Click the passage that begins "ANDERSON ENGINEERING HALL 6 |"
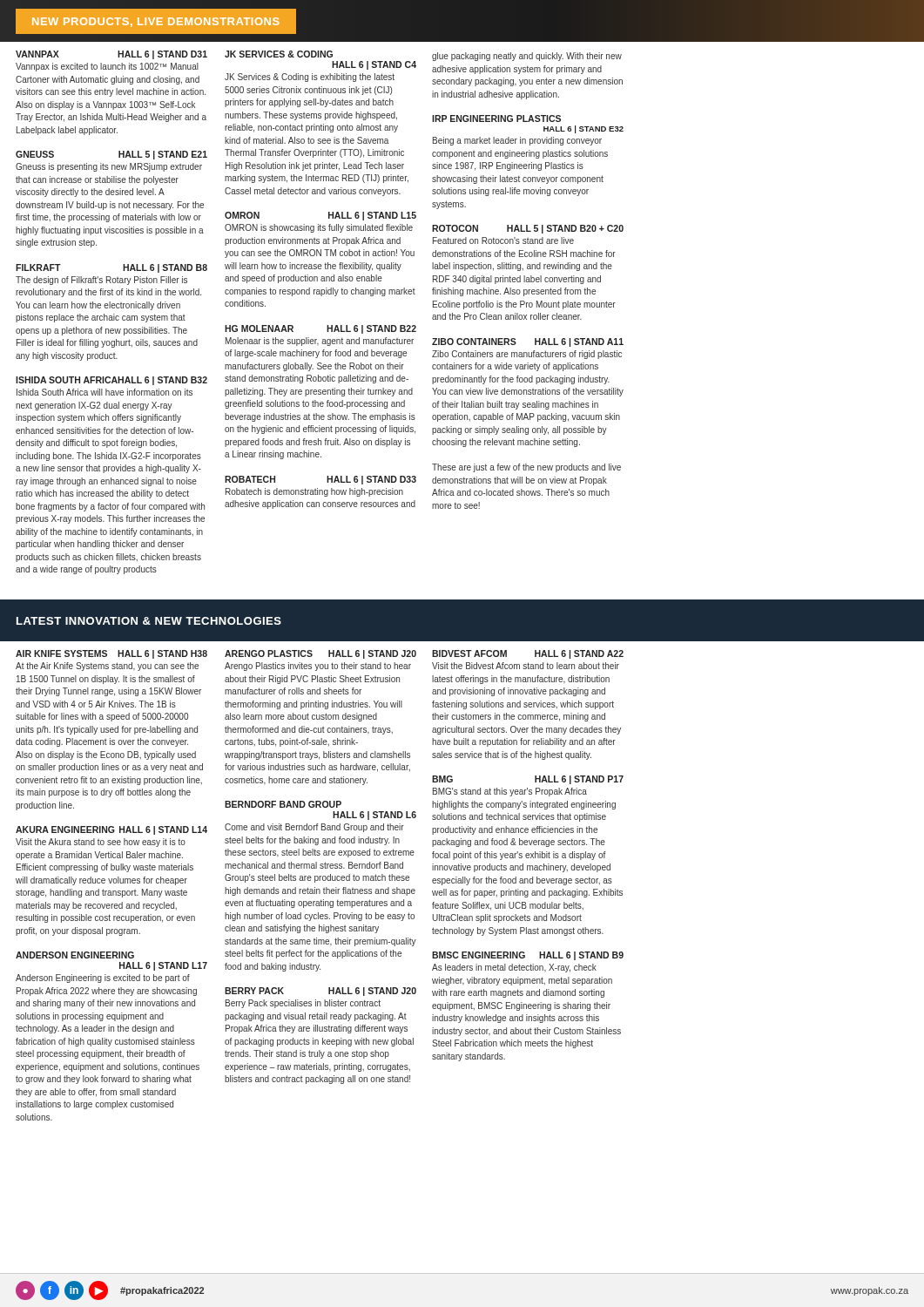The width and height of the screenshot is (924, 1307). (x=111, y=1037)
